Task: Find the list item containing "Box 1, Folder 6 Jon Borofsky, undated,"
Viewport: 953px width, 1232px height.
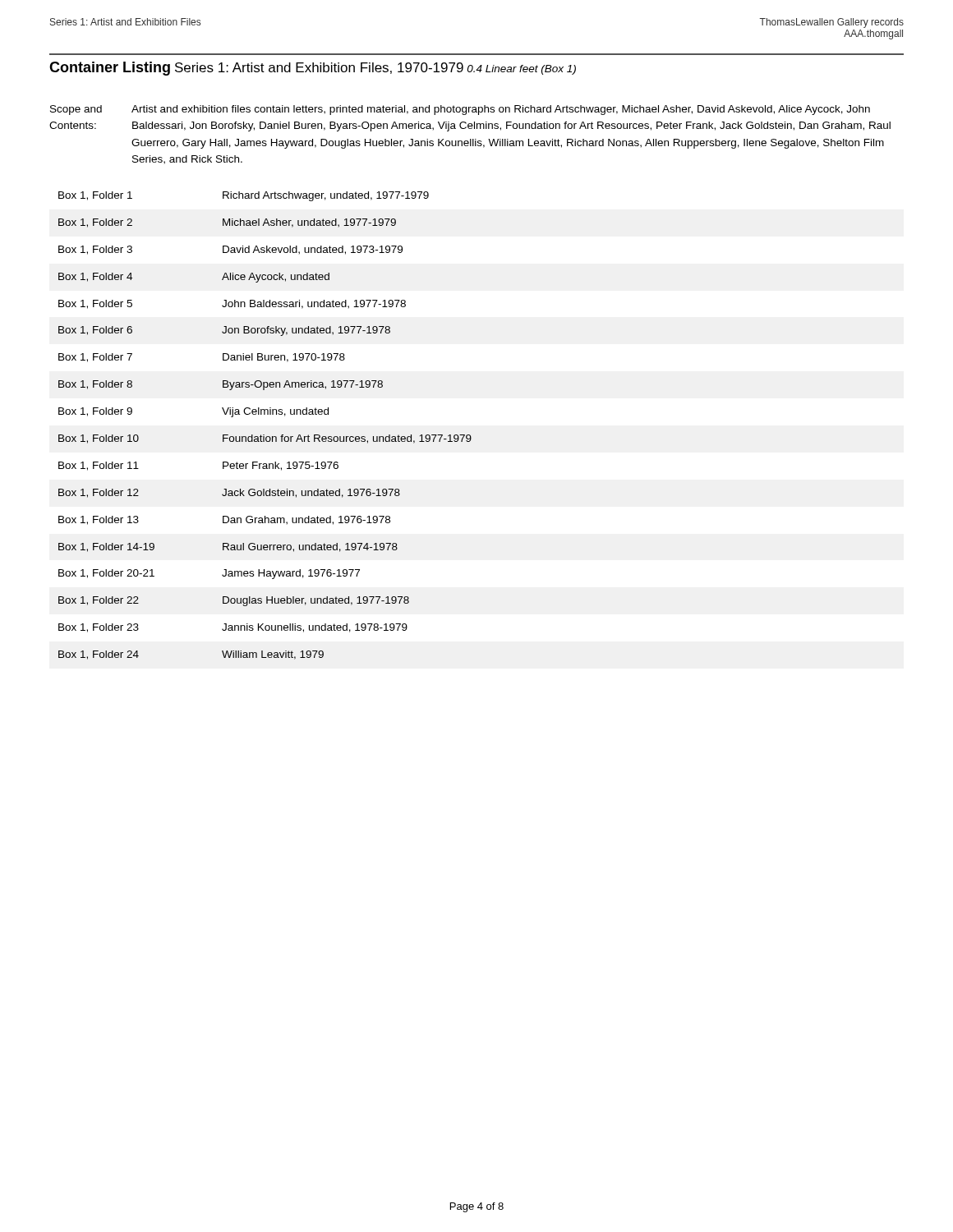Action: (224, 331)
